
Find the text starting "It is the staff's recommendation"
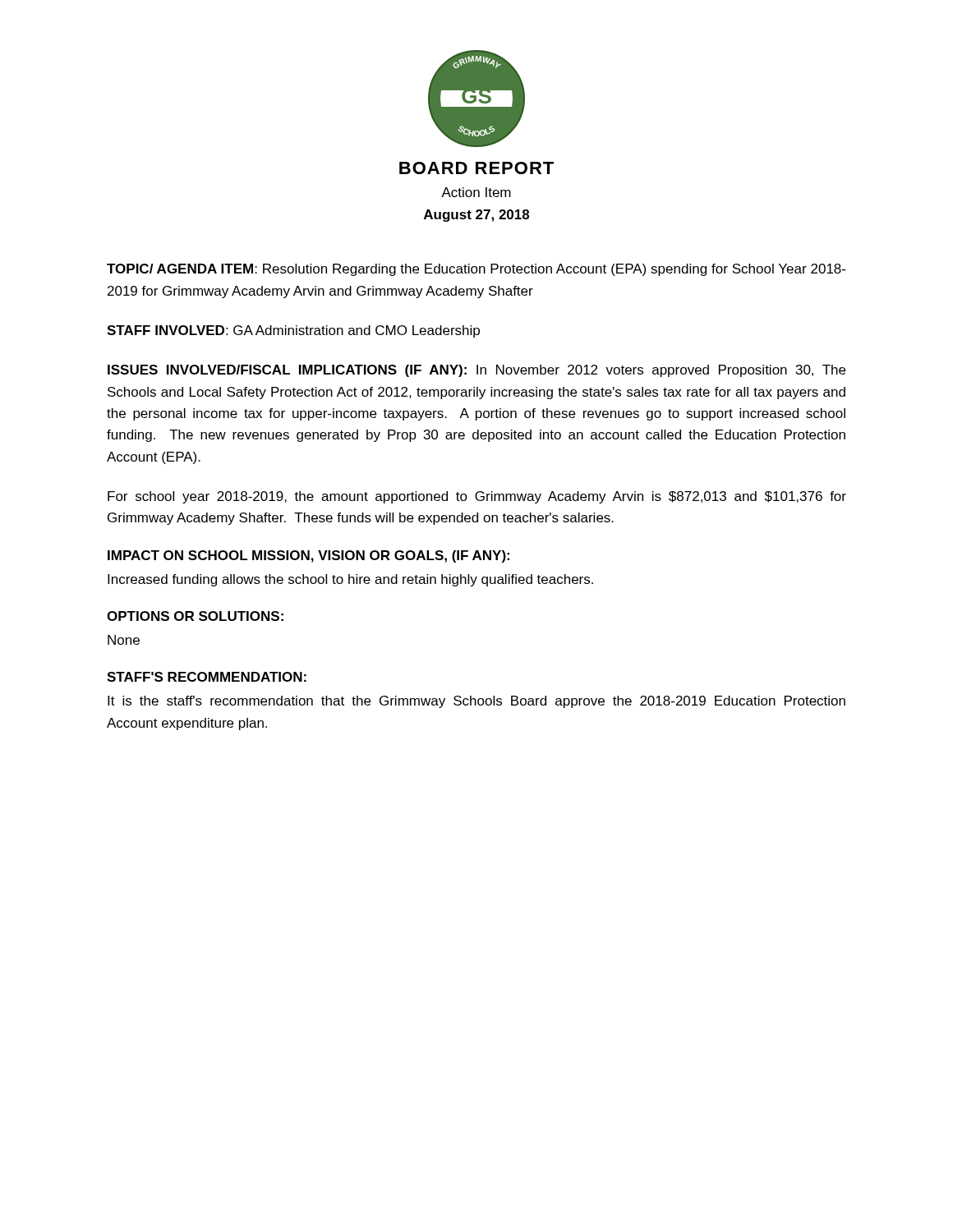pos(476,712)
